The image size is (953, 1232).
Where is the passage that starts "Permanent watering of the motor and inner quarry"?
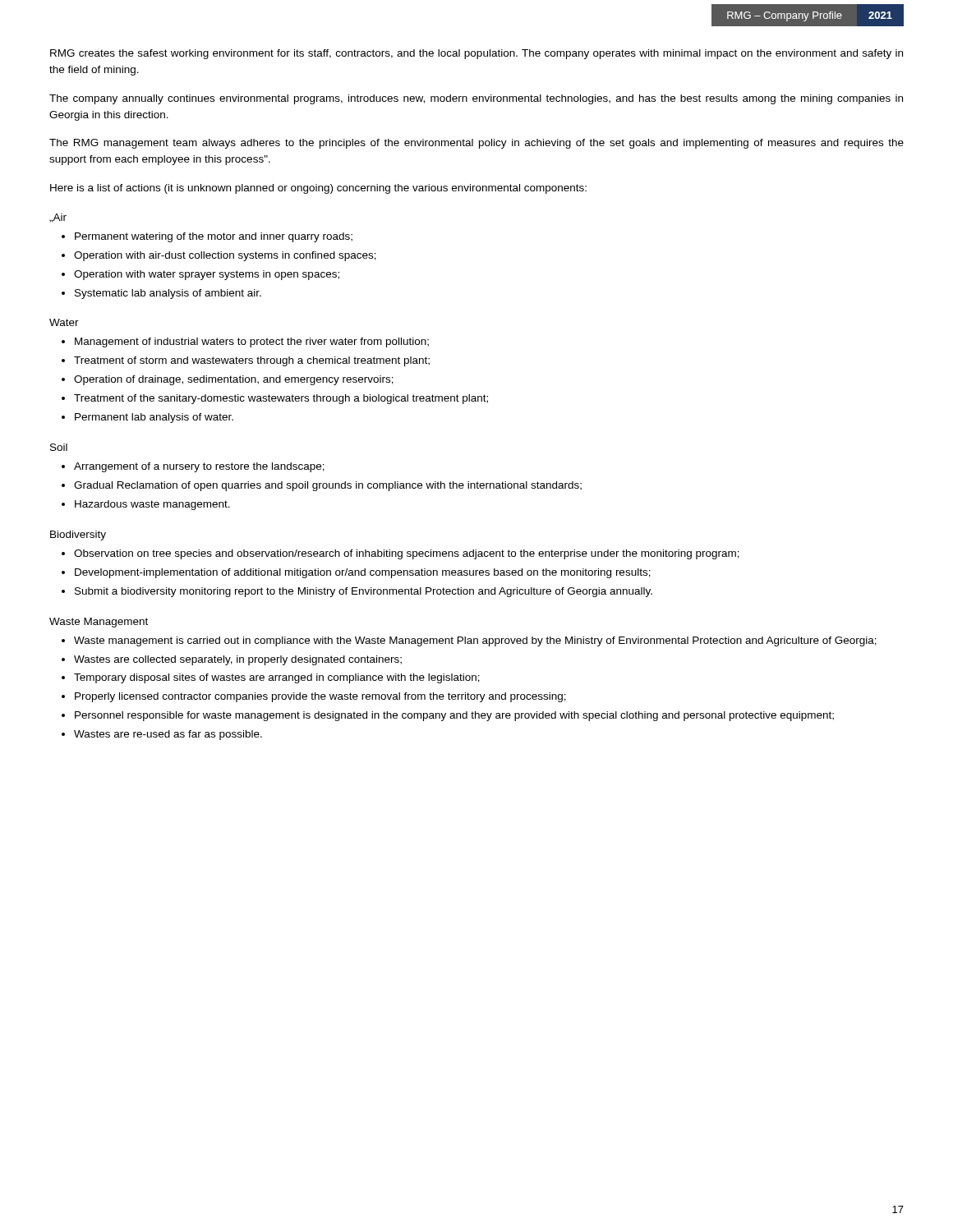click(x=214, y=236)
